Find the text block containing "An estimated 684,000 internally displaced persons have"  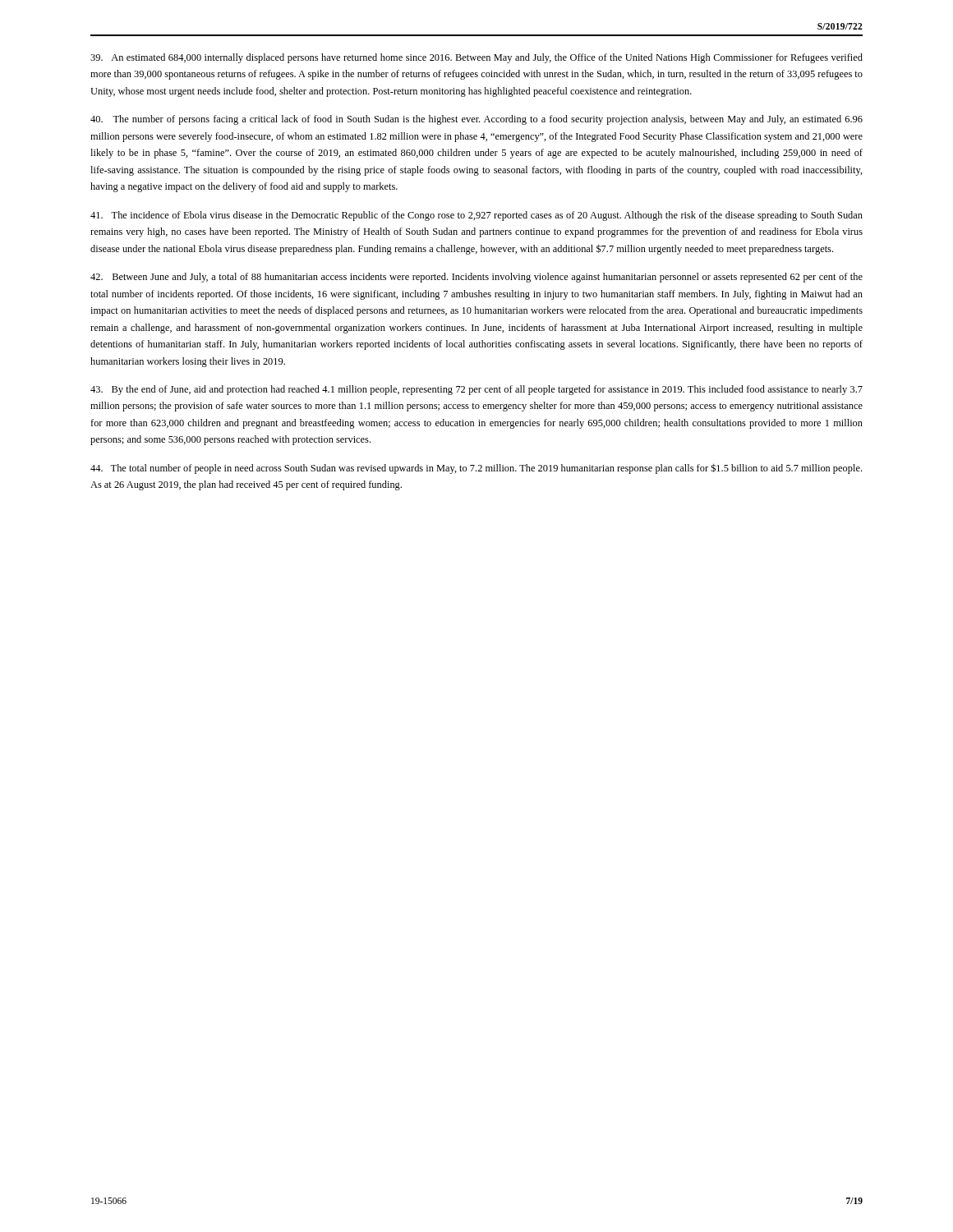point(476,74)
